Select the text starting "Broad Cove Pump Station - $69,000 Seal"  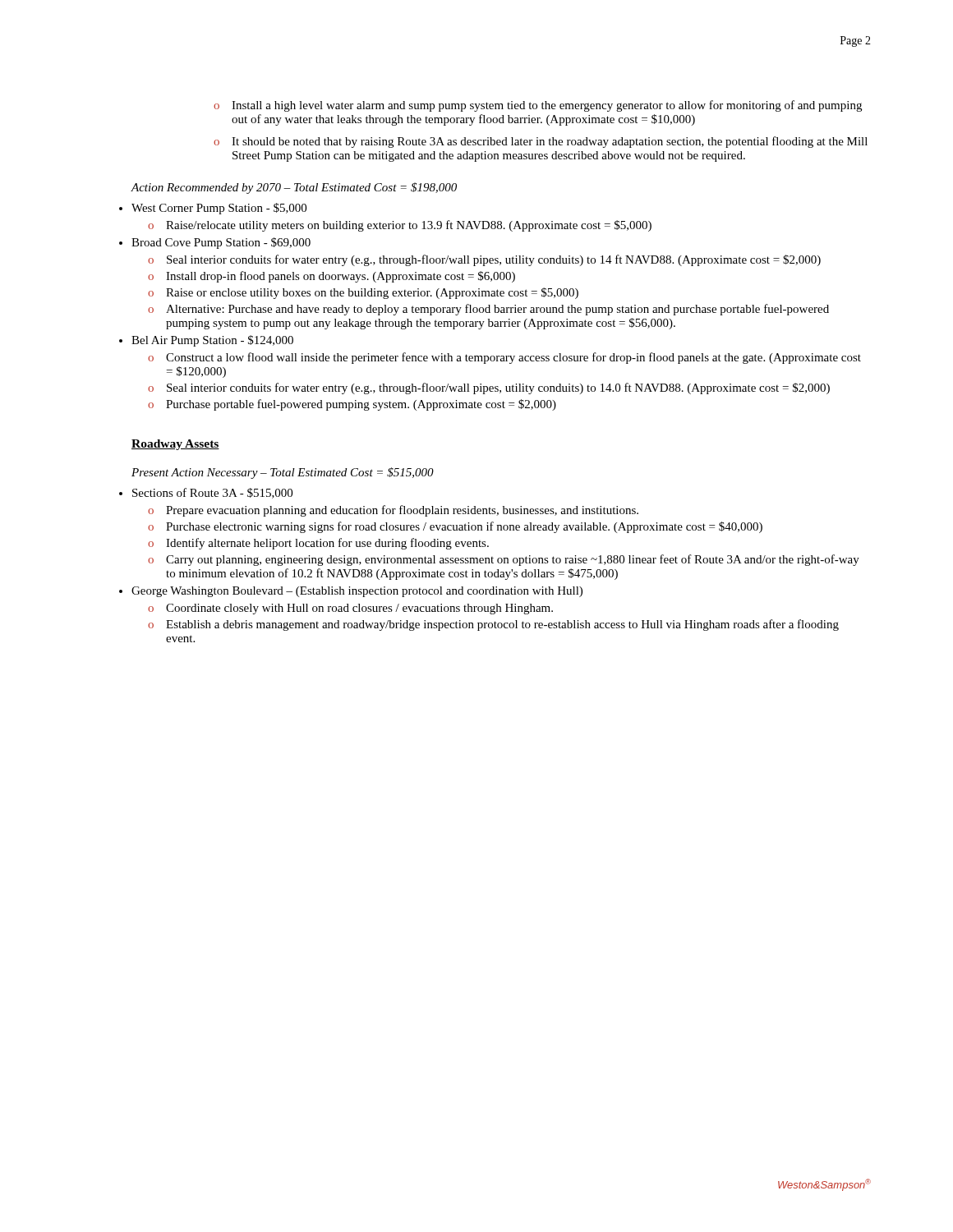(x=501, y=283)
